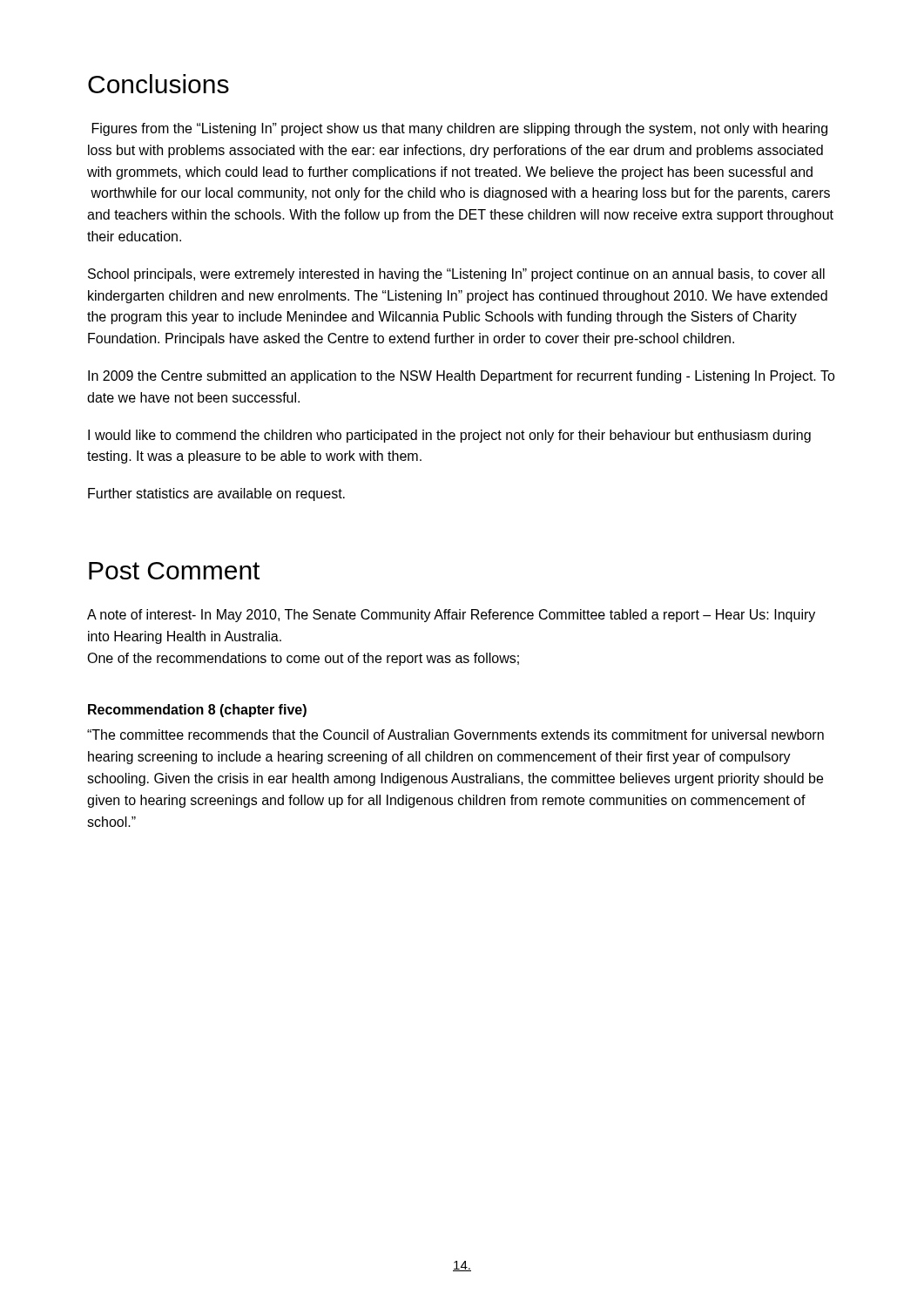The image size is (924, 1307).
Task: Click on the text block containing "In 2009 the Centre submitted"
Action: [x=462, y=388]
